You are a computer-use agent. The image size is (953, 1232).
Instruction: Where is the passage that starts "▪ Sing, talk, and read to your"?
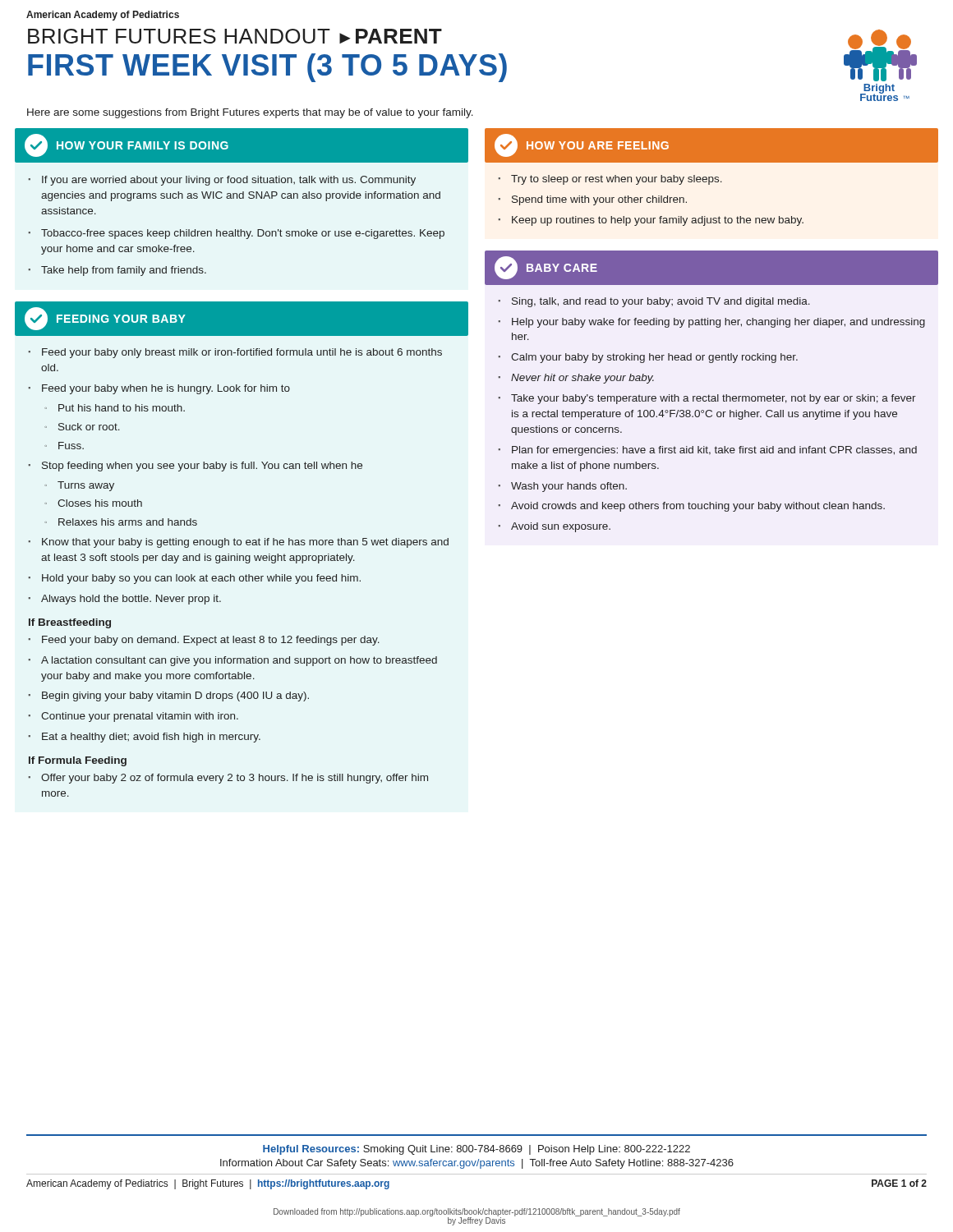click(x=654, y=301)
